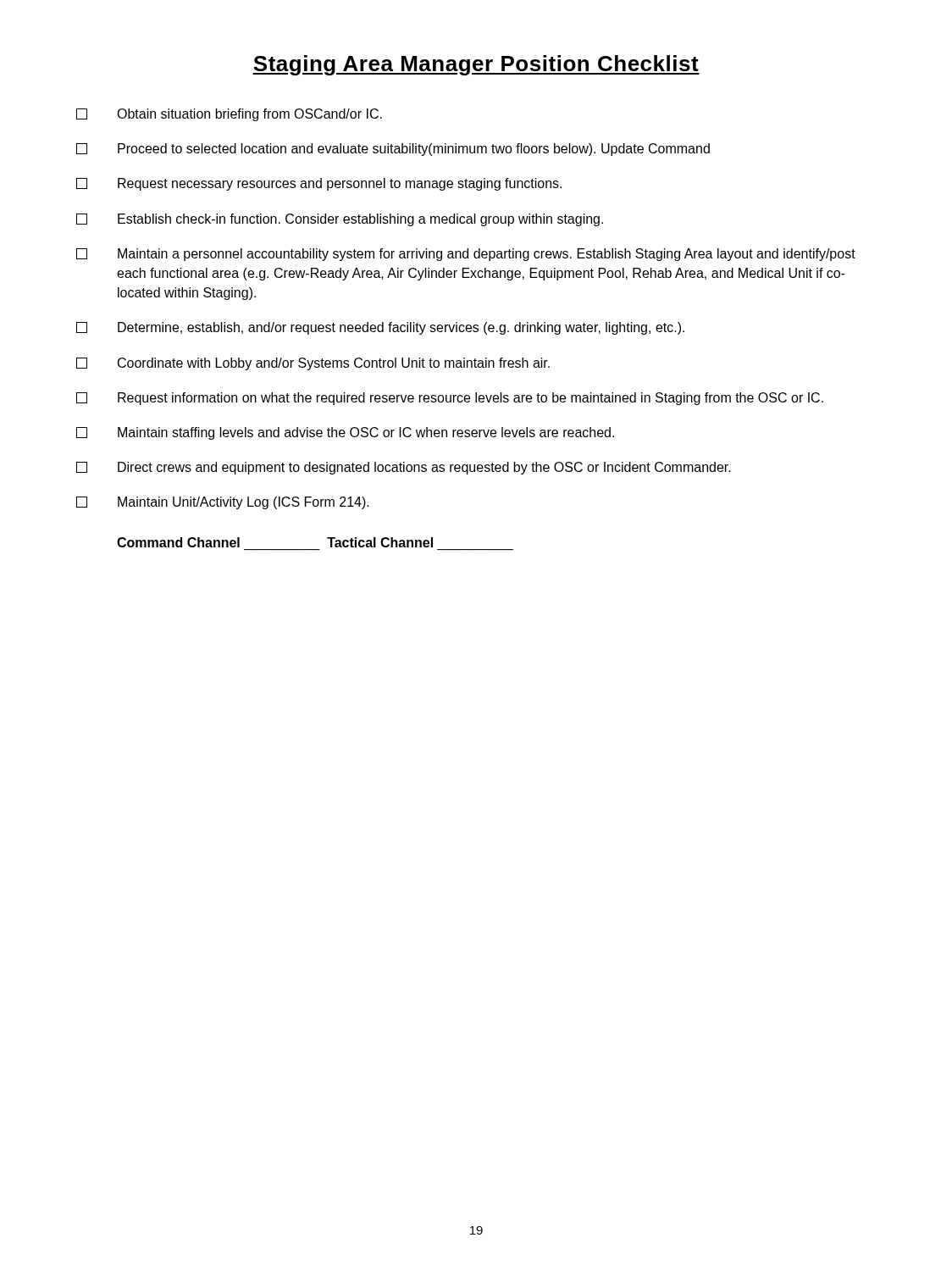Image resolution: width=952 pixels, height=1271 pixels.
Task: Locate the list item containing "Determine, establish, and/or request needed facility"
Action: click(476, 328)
